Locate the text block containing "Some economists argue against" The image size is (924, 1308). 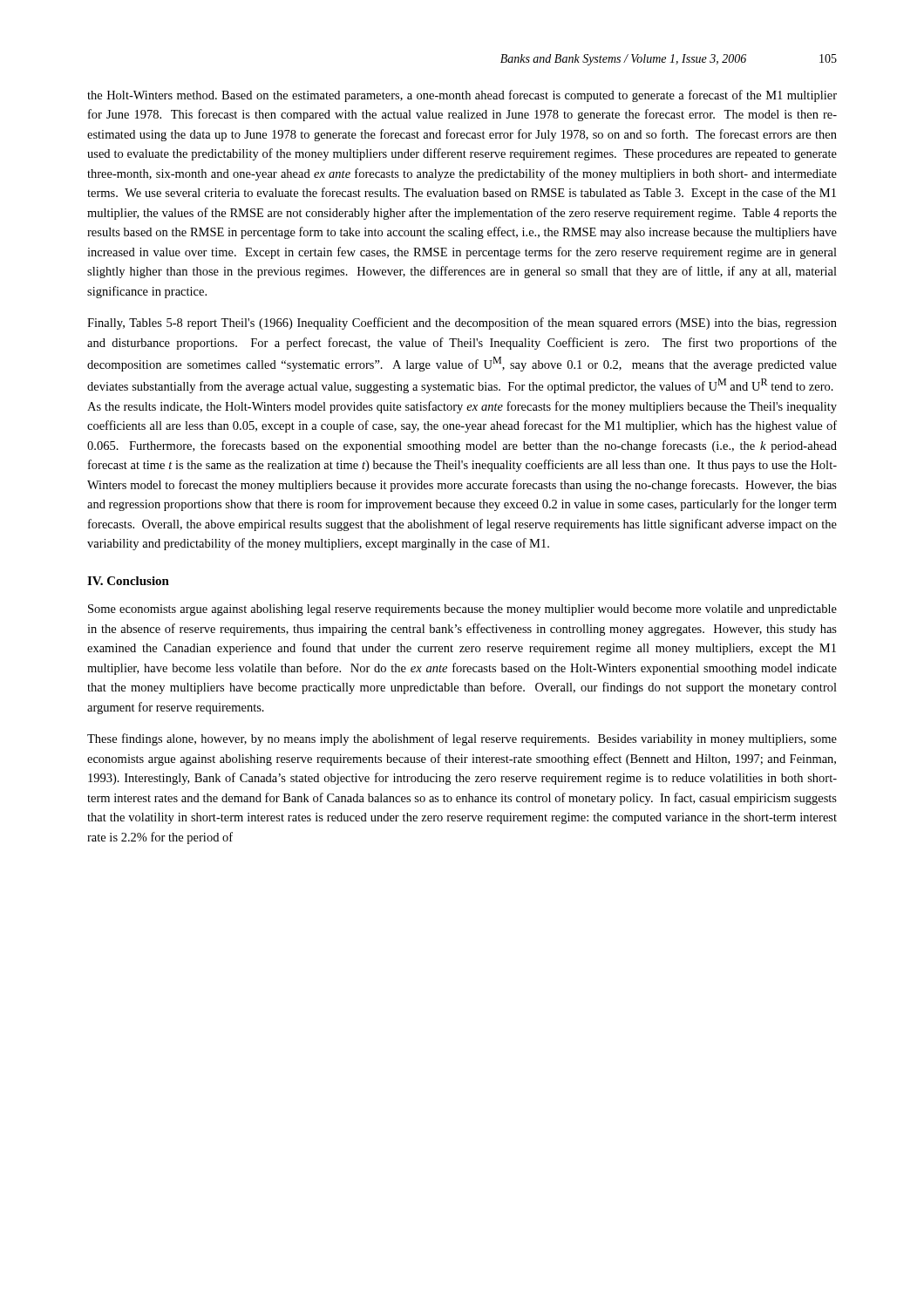click(462, 658)
